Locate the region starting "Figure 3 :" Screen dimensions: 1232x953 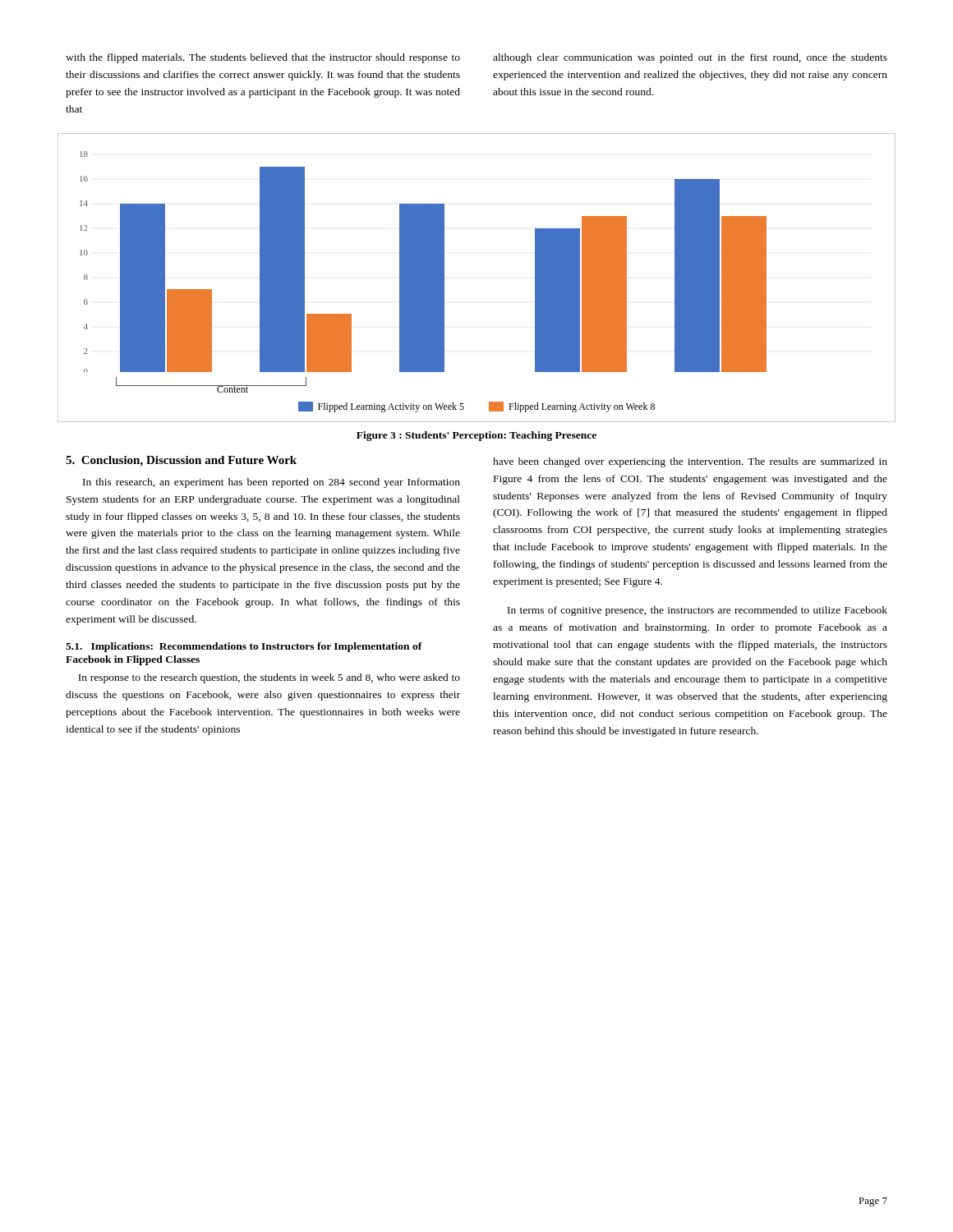coord(476,435)
